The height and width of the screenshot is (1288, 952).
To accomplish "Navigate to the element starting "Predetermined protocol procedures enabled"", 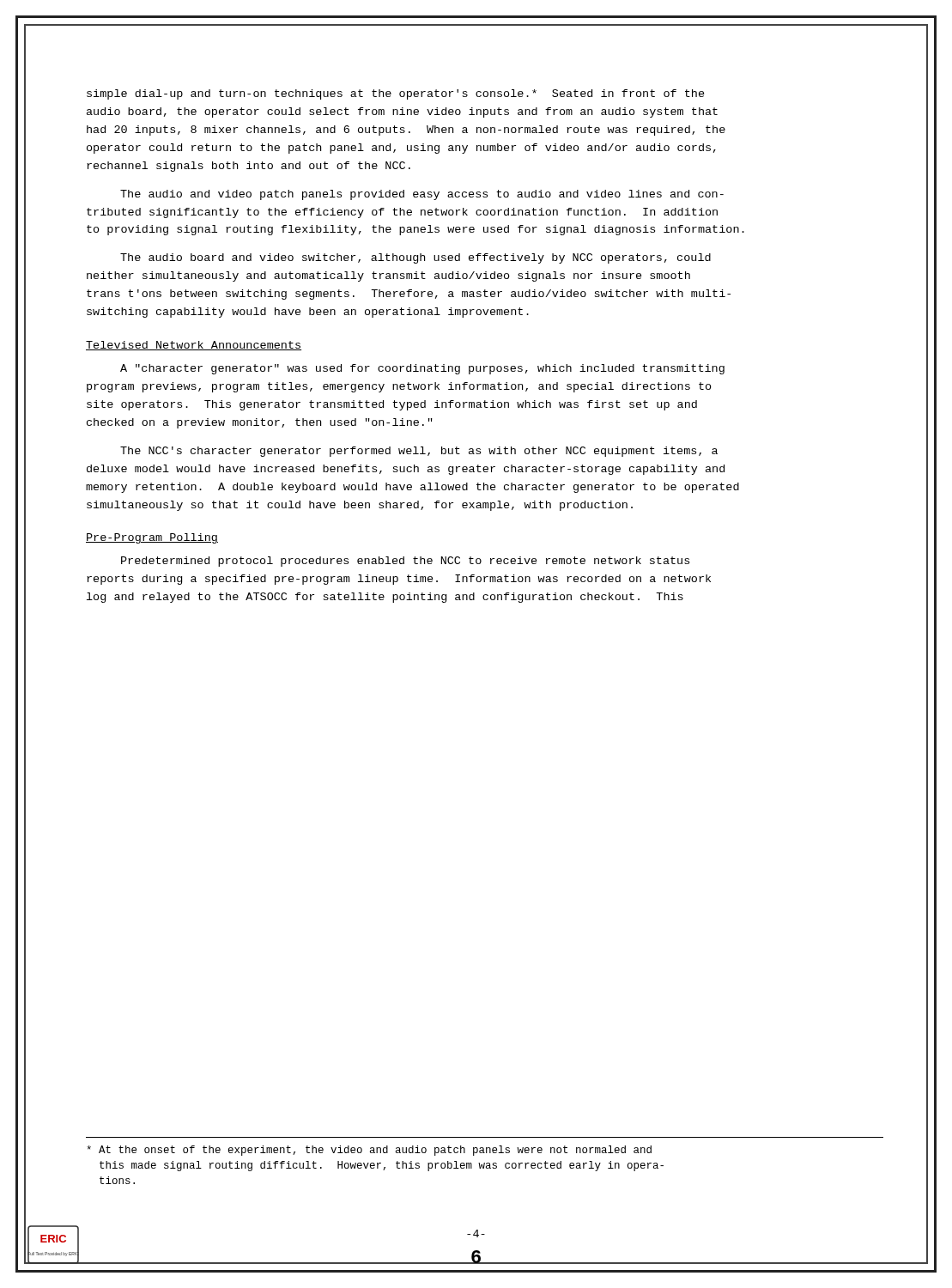I will pyautogui.click(x=399, y=580).
